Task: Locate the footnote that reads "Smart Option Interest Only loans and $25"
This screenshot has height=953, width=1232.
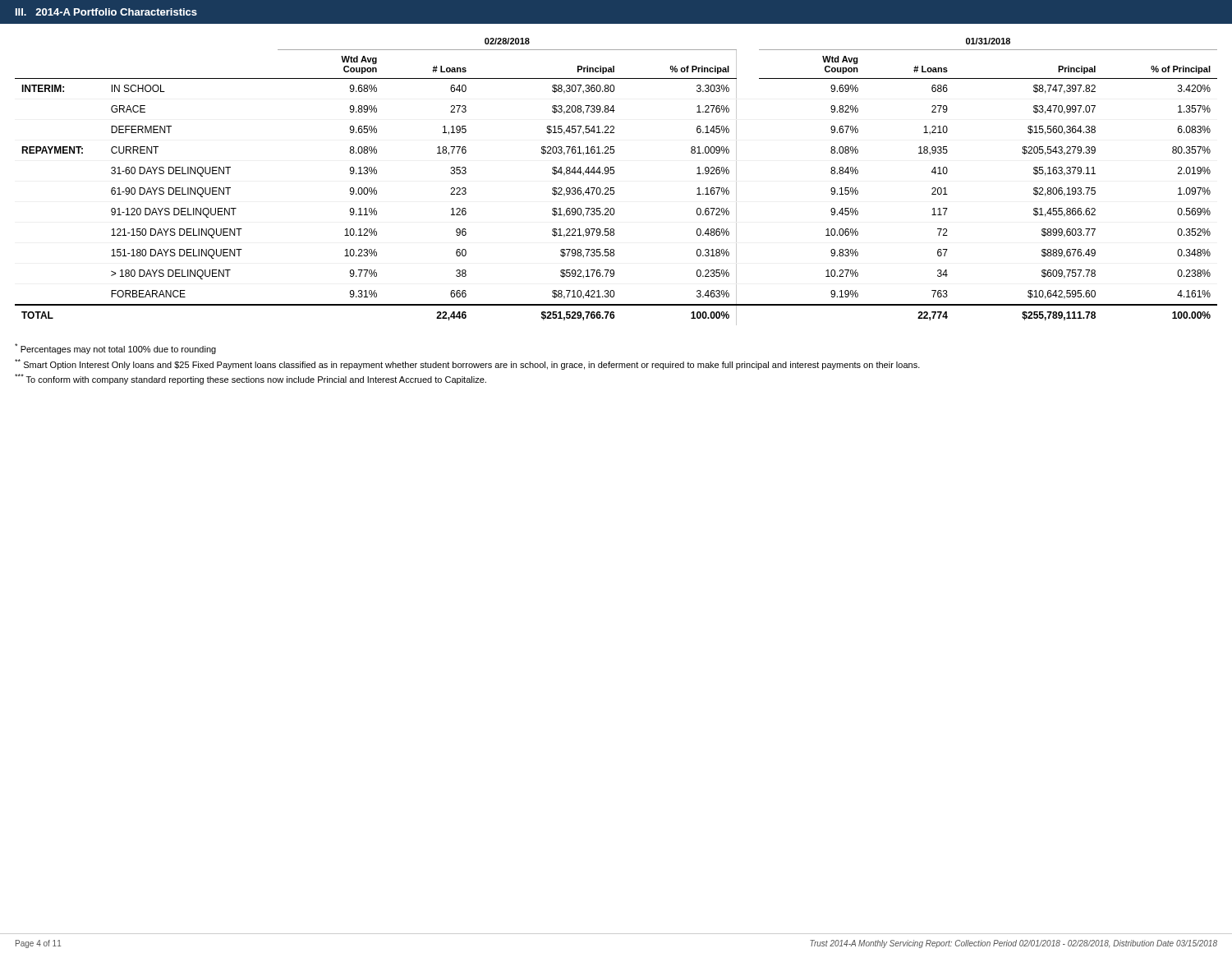Action: (467, 363)
